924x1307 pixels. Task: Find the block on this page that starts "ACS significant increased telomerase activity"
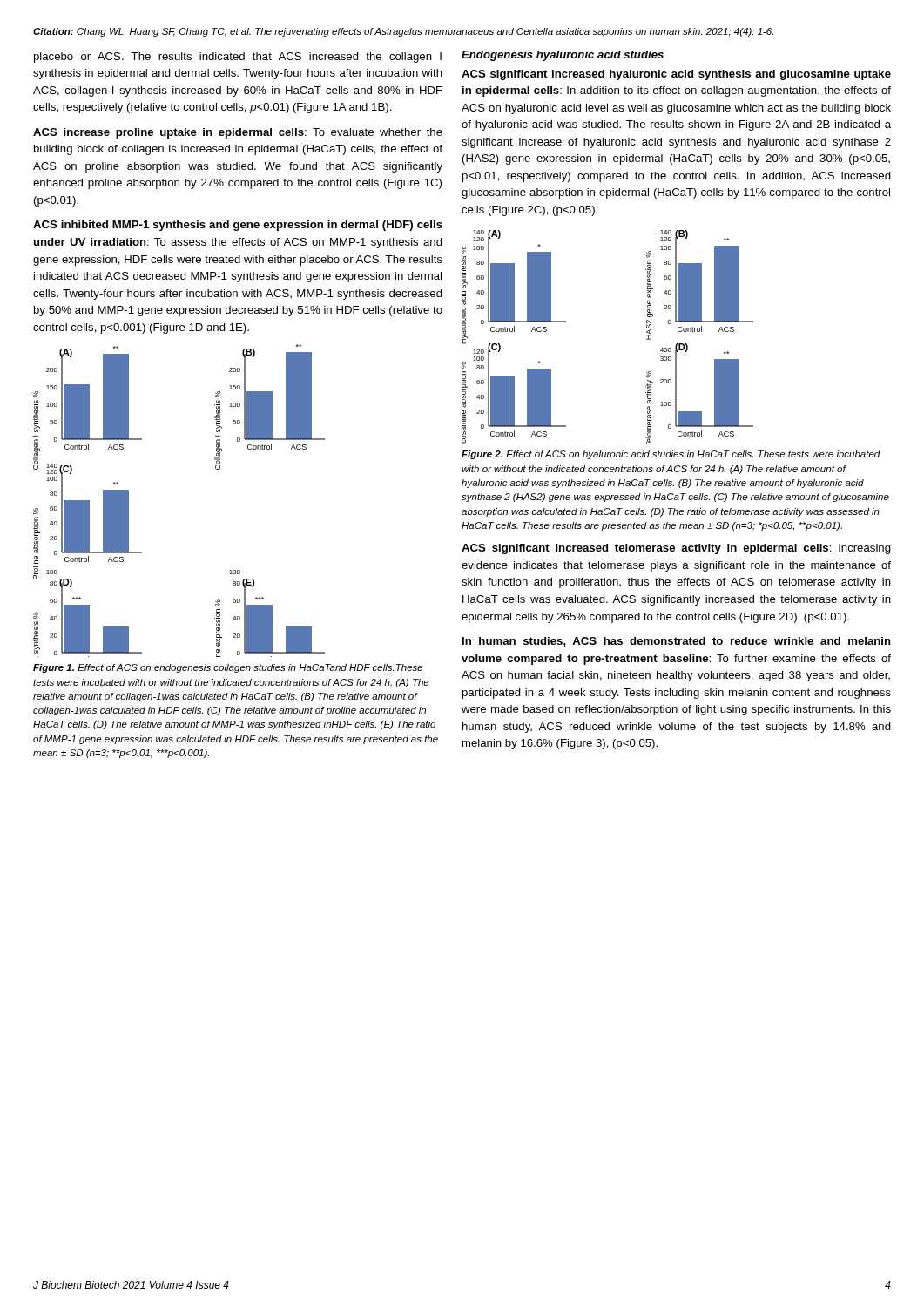tap(676, 582)
